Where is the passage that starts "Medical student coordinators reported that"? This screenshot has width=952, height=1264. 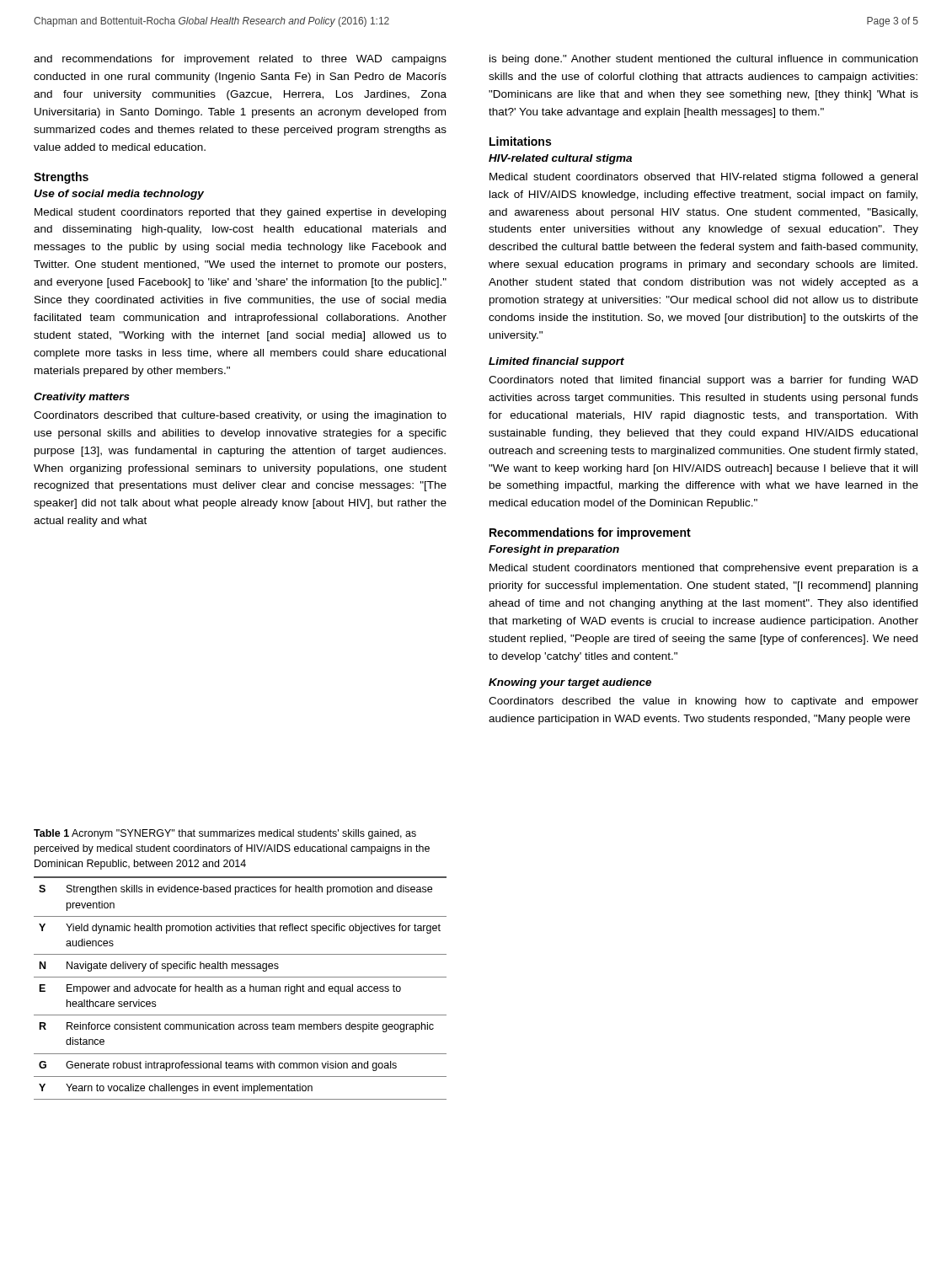point(240,292)
